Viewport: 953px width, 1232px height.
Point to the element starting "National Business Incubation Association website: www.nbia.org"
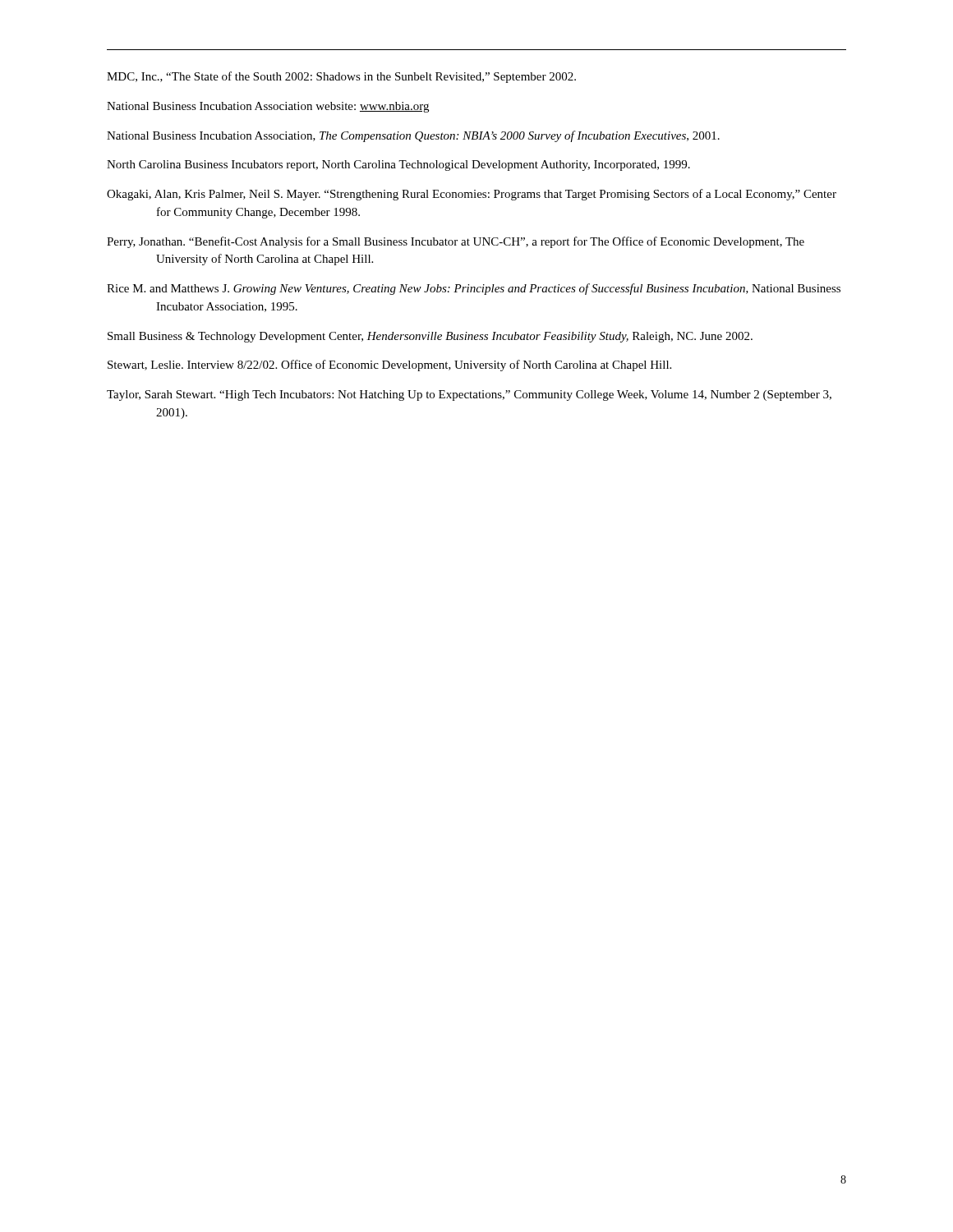[268, 106]
